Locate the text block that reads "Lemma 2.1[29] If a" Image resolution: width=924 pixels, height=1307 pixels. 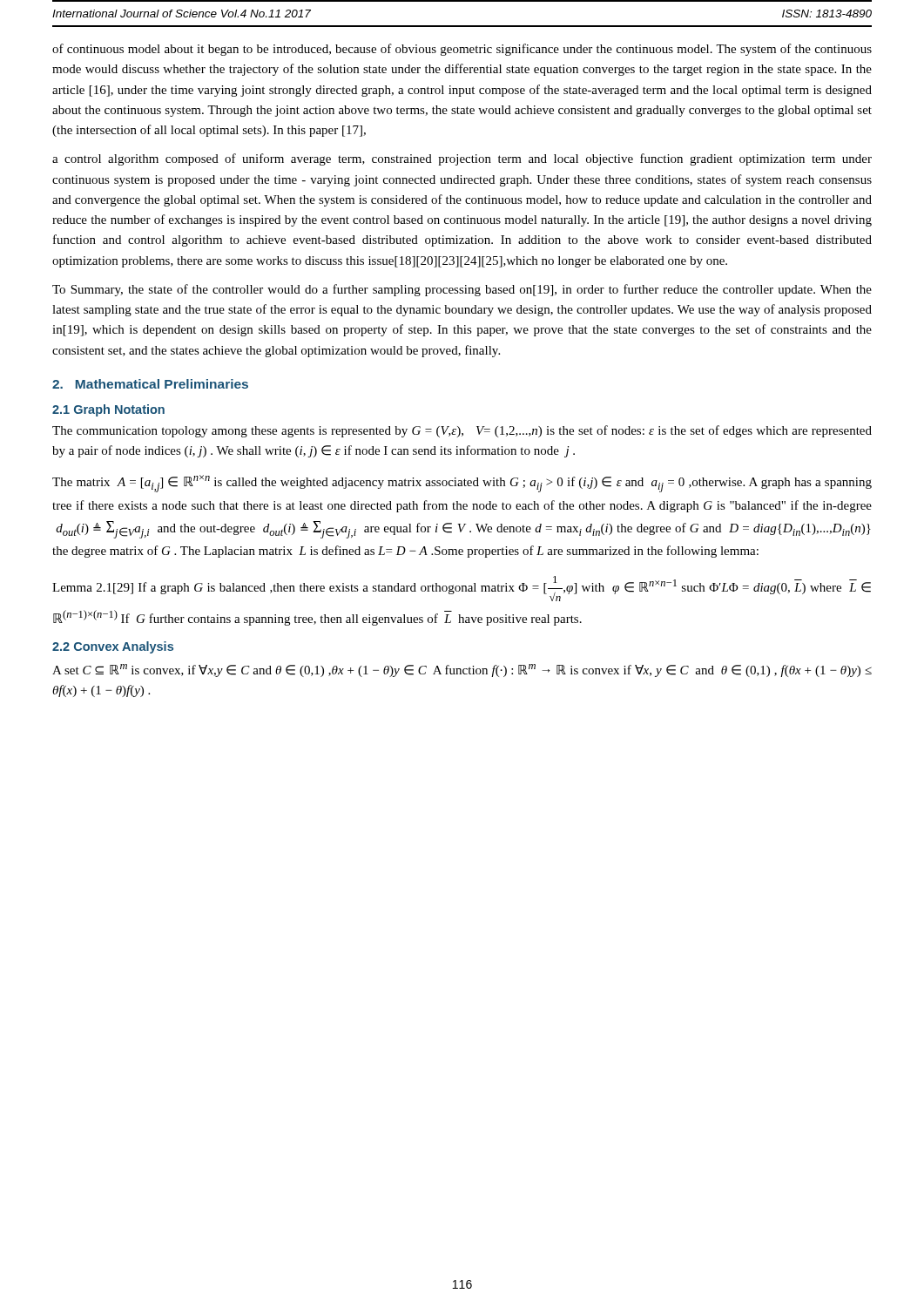click(x=462, y=598)
